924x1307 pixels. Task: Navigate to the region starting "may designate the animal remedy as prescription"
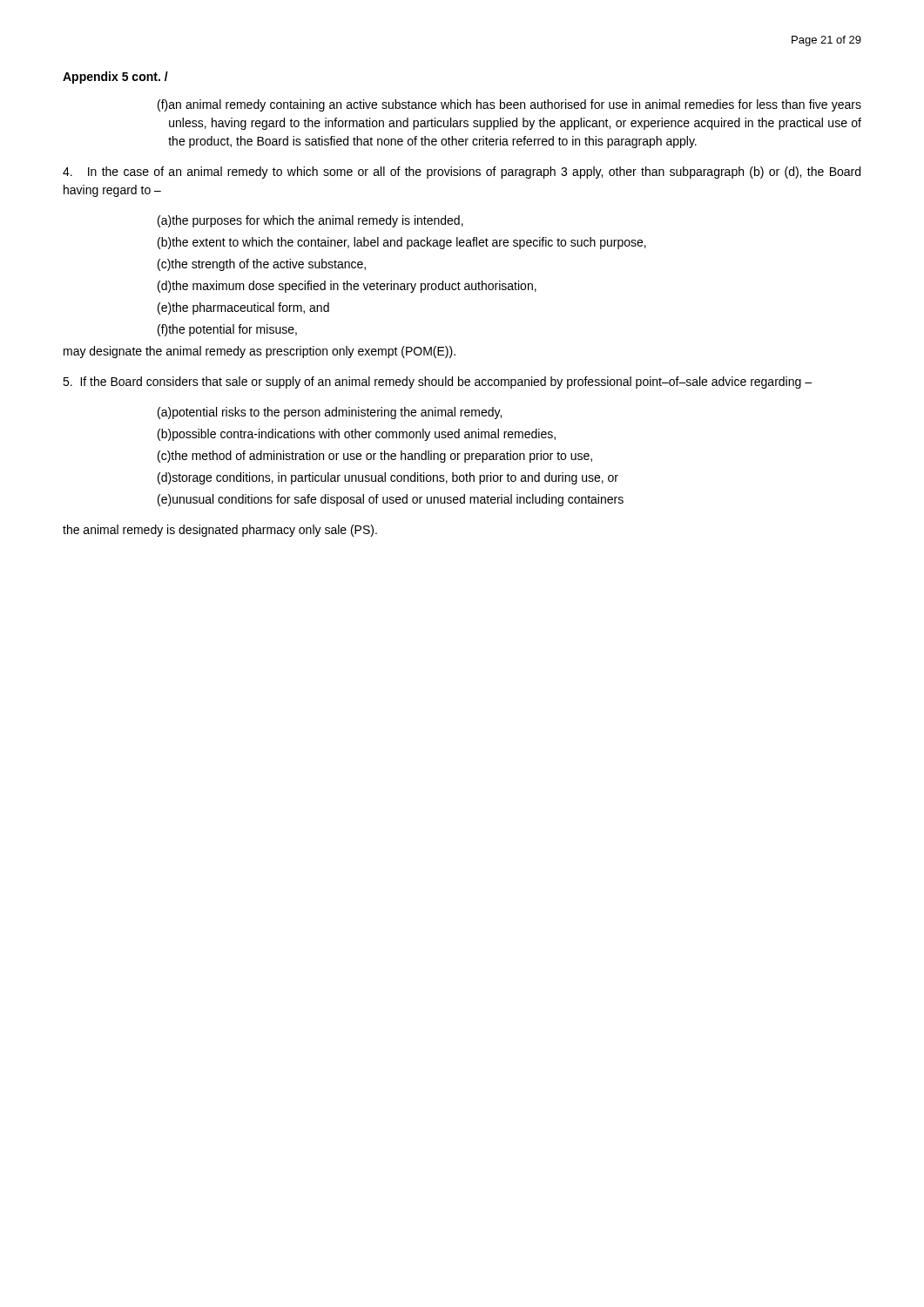260,351
